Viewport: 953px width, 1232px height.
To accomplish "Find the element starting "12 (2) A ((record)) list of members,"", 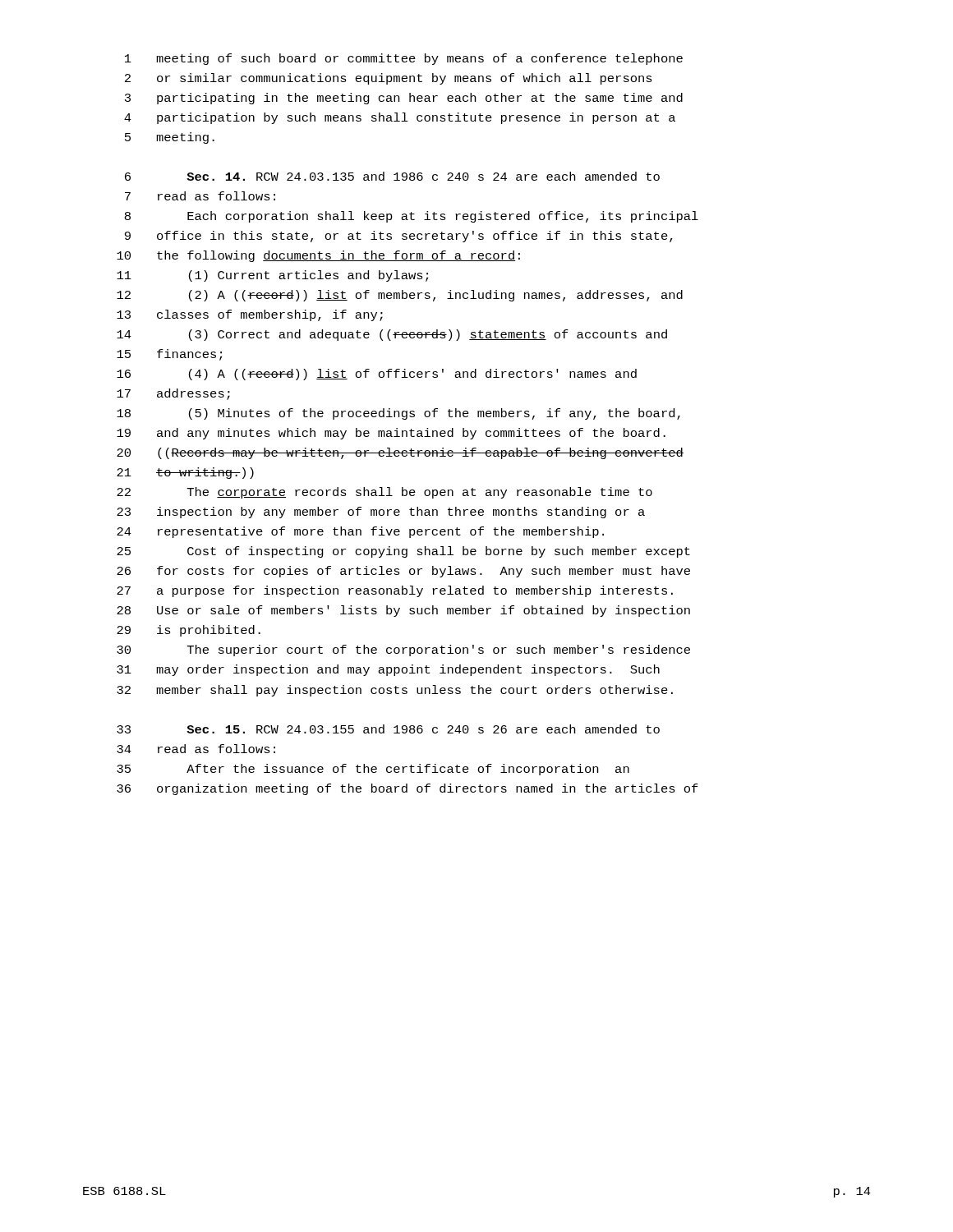I will (x=476, y=306).
